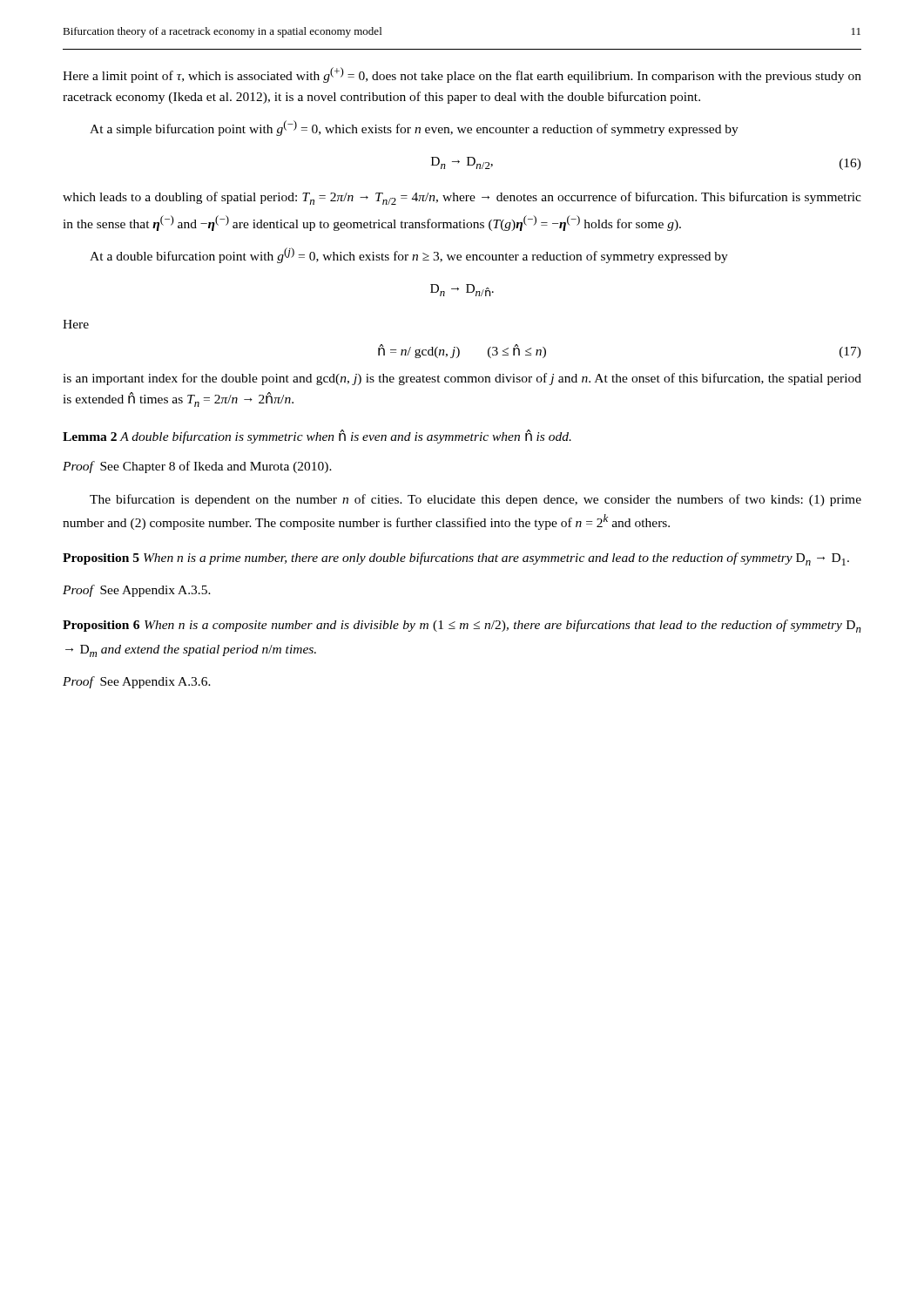The image size is (924, 1307).
Task: Click on the block starting "Lemma 2 A double bifurcation is"
Action: point(317,436)
